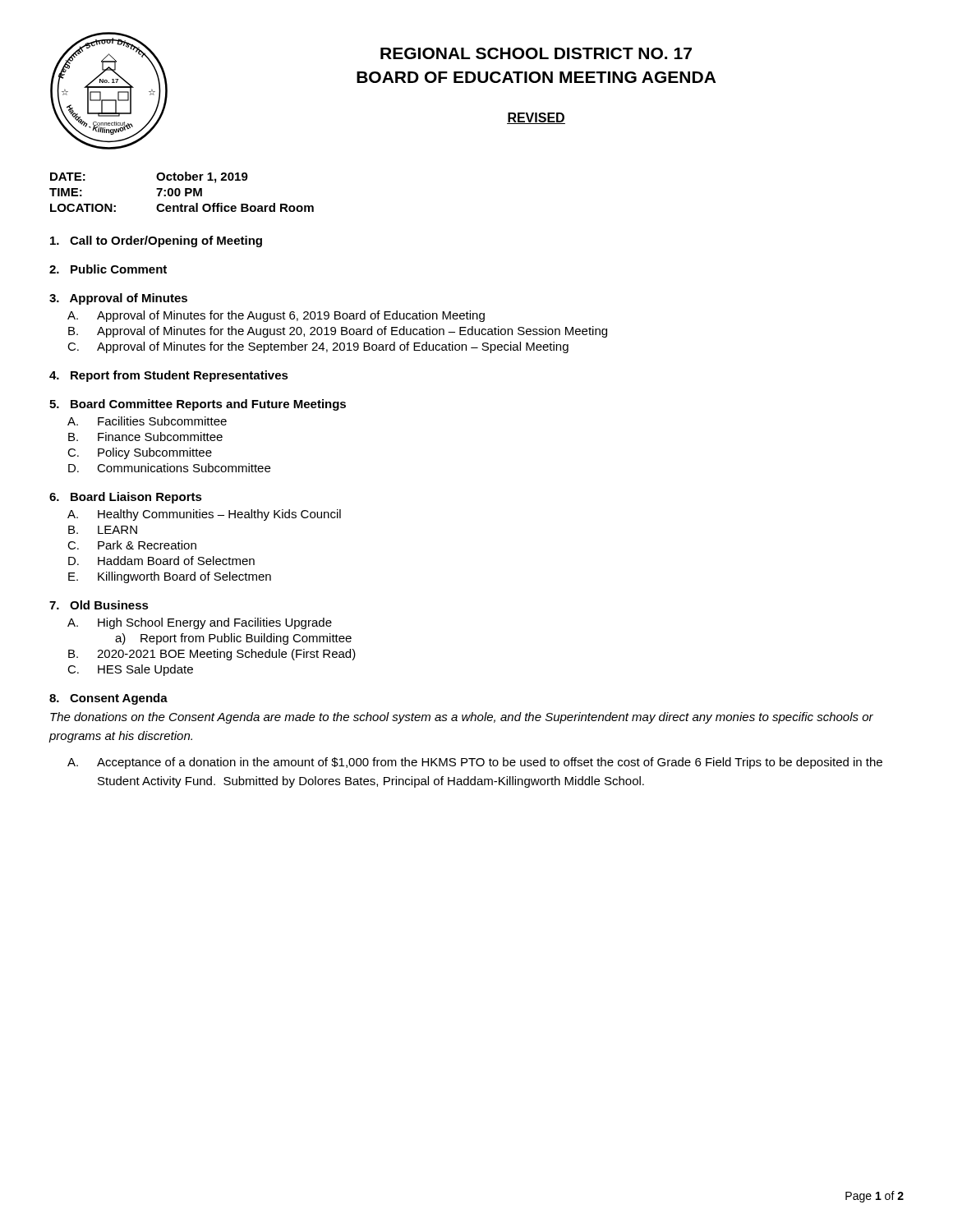Locate the list item that reads "C. Policy Subcommittee"
The width and height of the screenshot is (953, 1232).
click(140, 453)
